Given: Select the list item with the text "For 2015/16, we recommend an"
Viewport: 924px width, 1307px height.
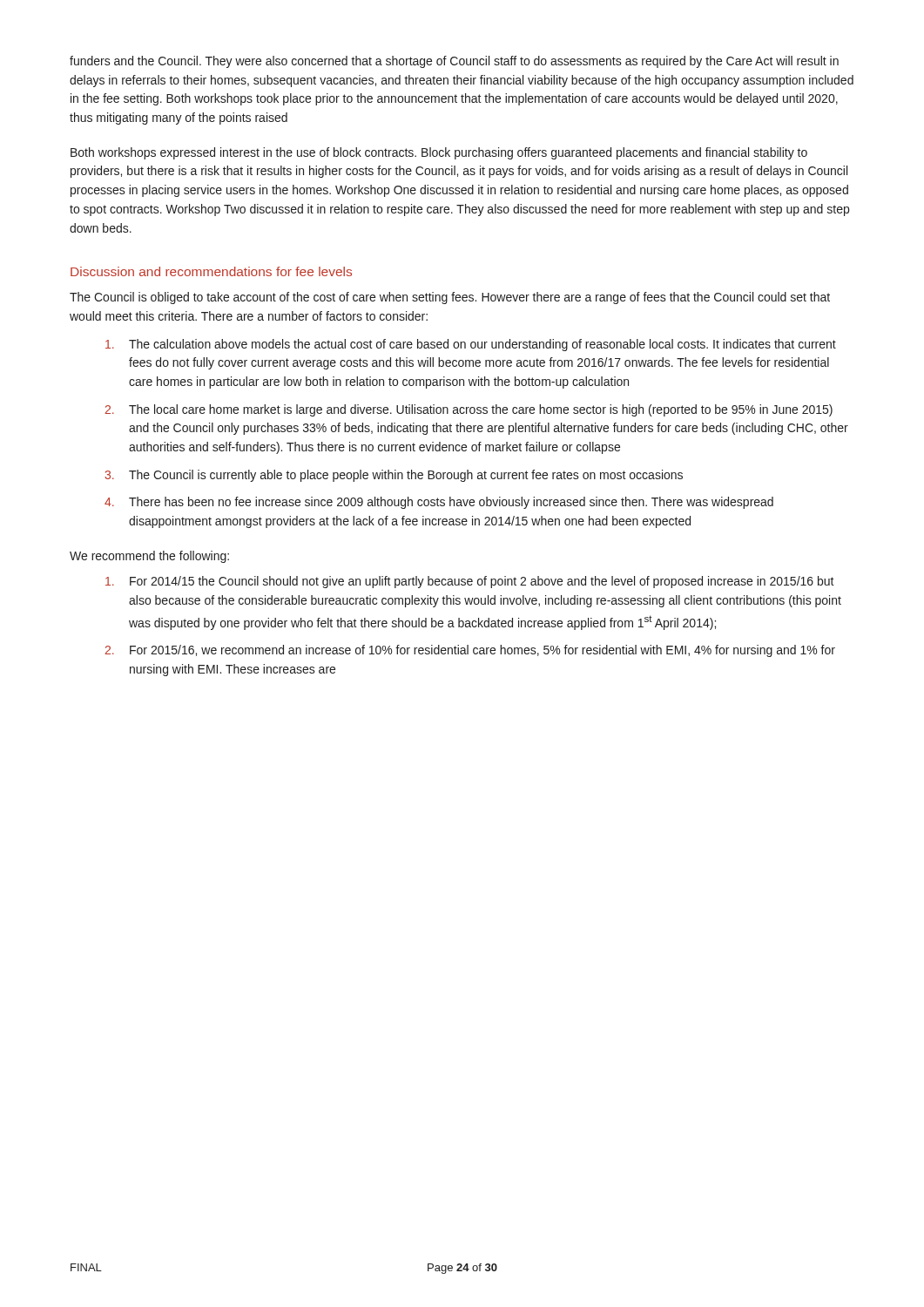Looking at the screenshot, I should click(492, 660).
